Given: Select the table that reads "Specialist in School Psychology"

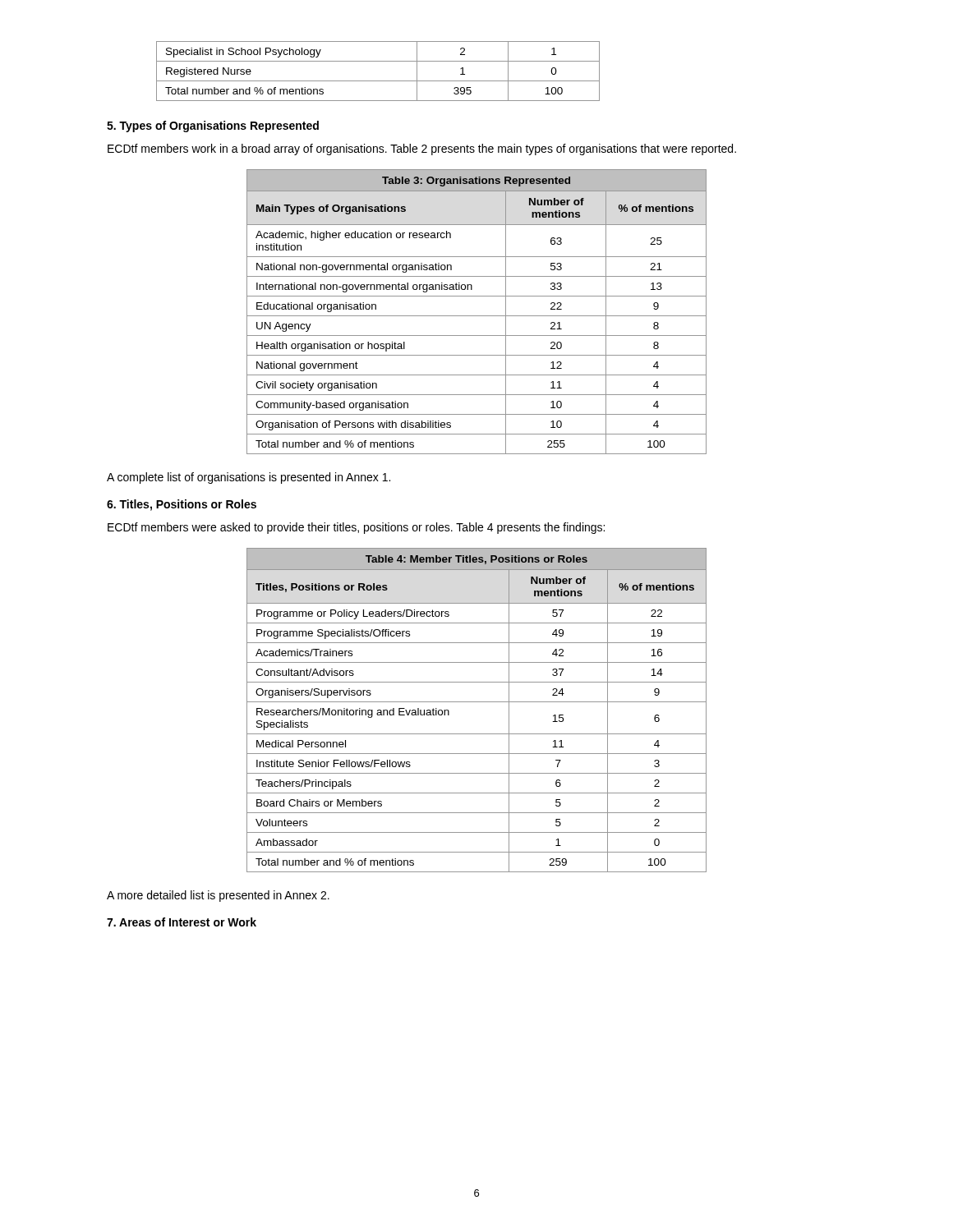Looking at the screenshot, I should pos(476,71).
